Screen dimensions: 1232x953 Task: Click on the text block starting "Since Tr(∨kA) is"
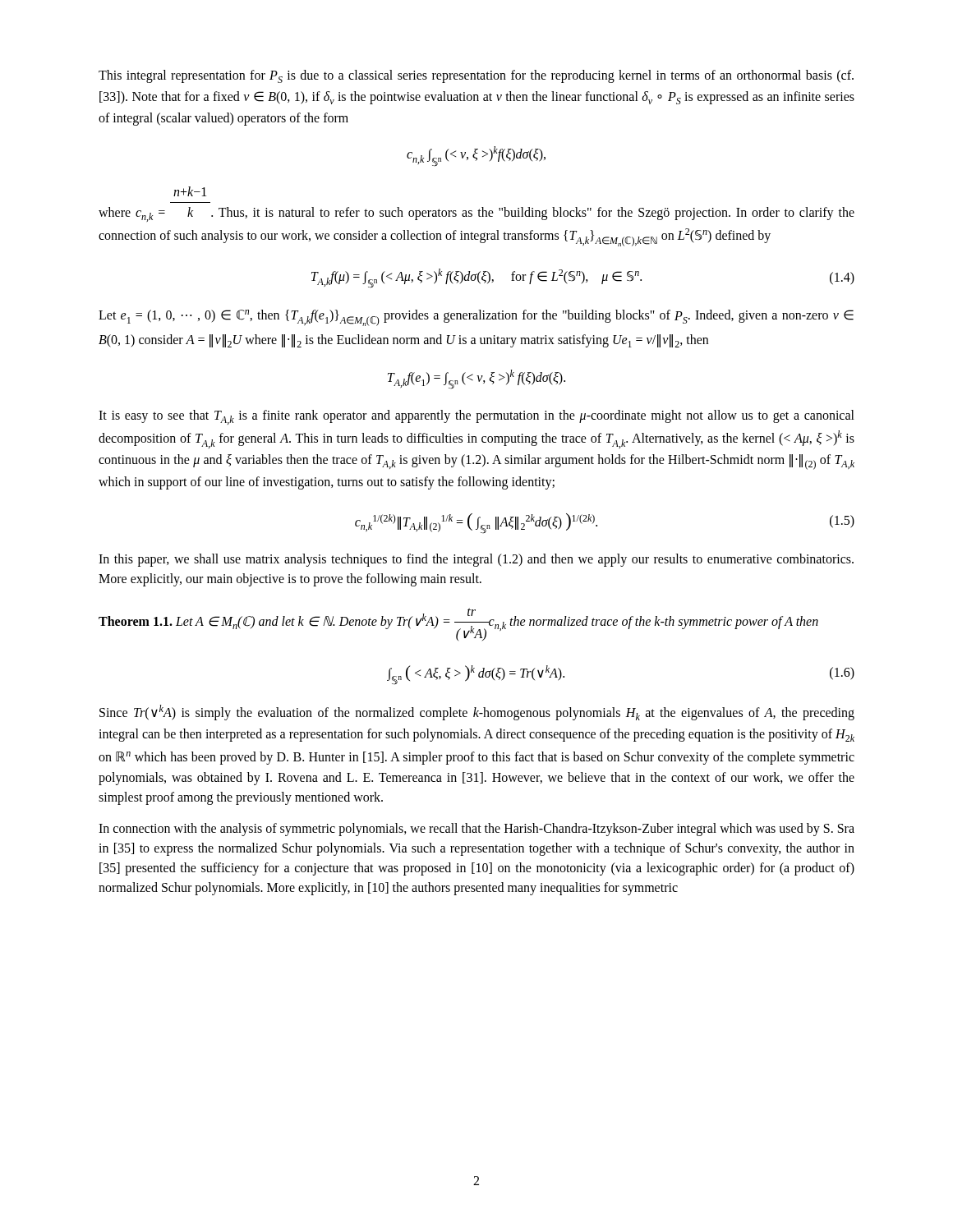(476, 753)
